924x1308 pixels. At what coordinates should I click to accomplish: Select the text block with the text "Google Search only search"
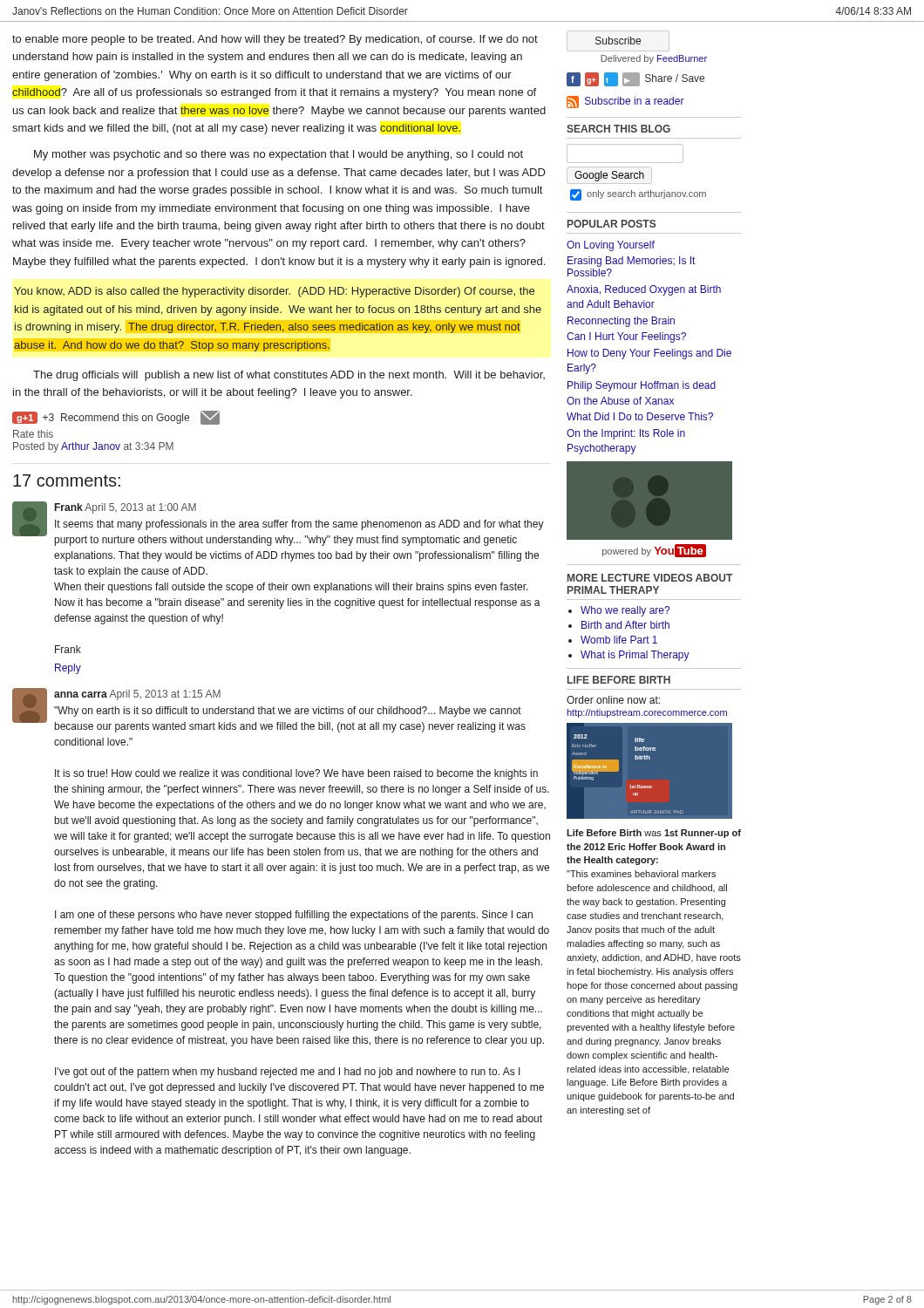654,173
